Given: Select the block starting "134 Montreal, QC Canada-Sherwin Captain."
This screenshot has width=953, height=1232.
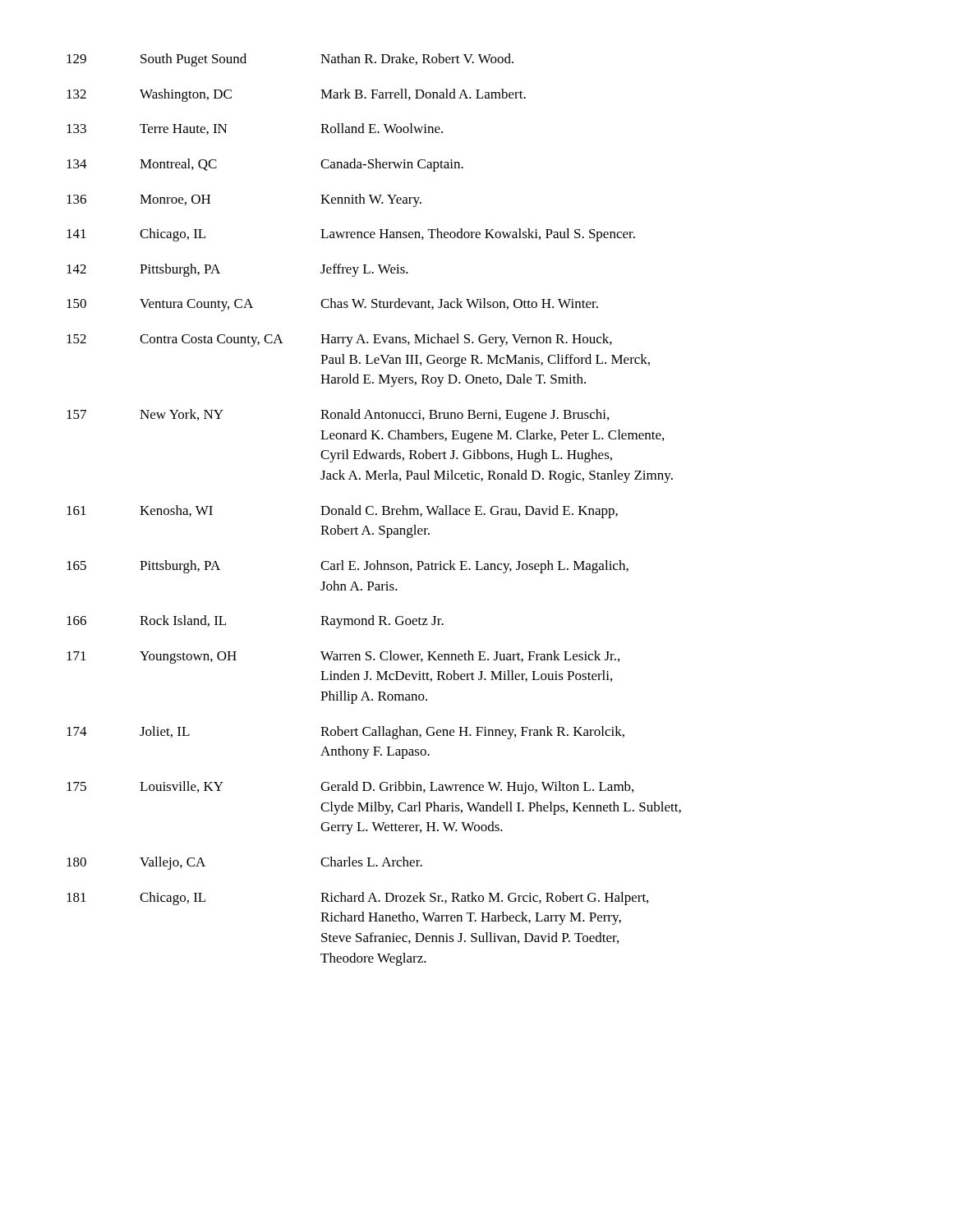Looking at the screenshot, I should pyautogui.click(x=175, y=165).
